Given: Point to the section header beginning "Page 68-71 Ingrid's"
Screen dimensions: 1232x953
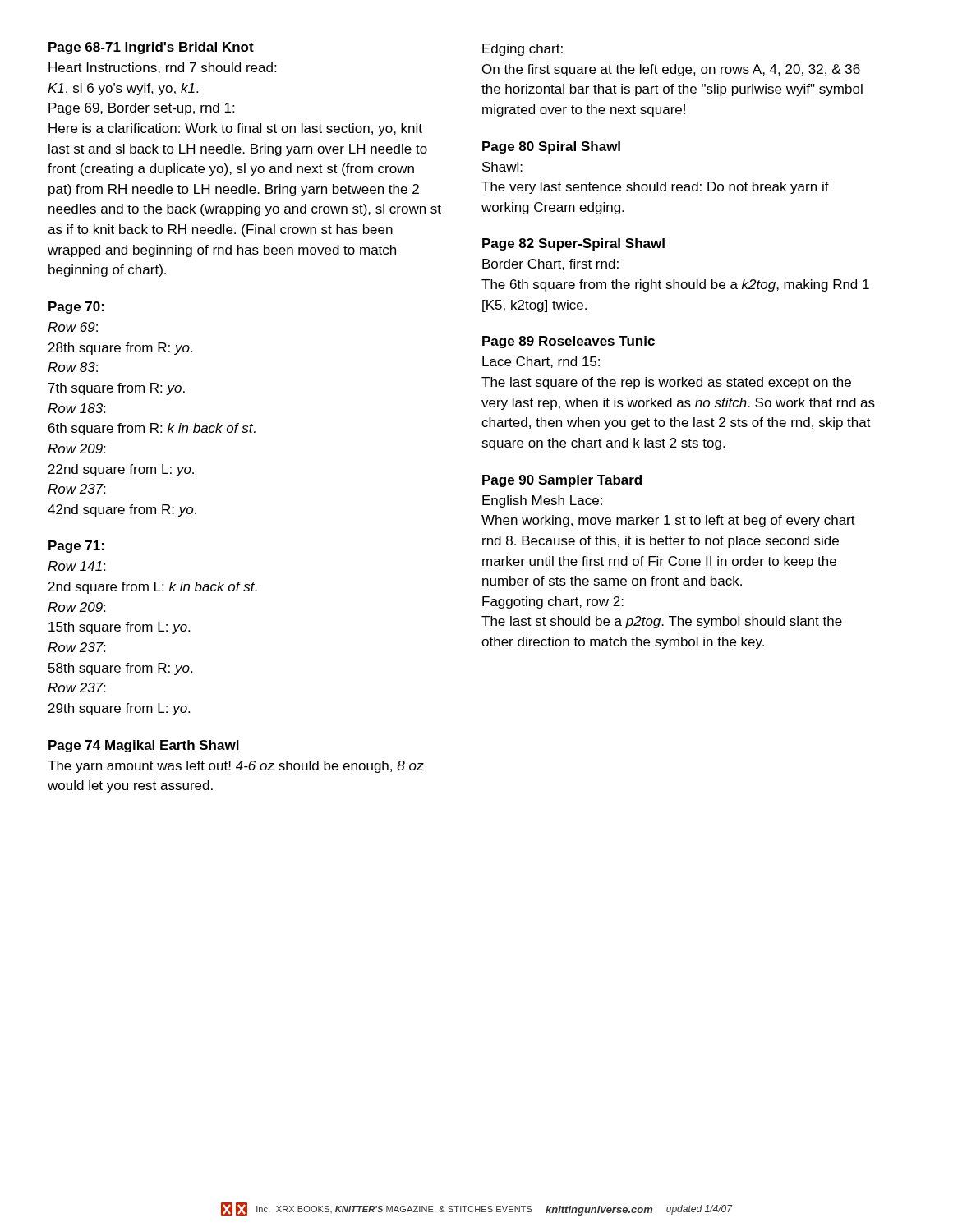Looking at the screenshot, I should (151, 47).
